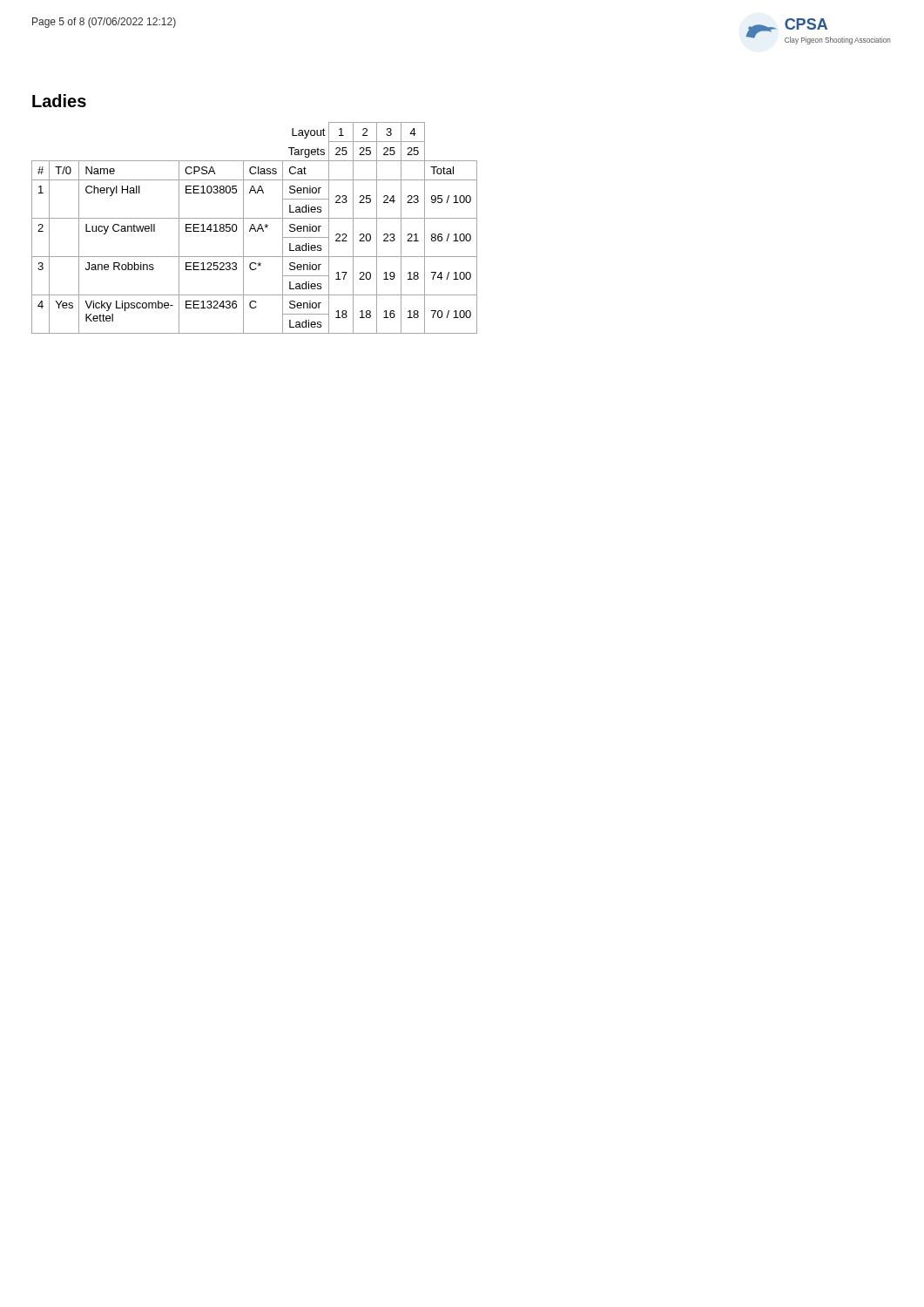
Task: Select the title
Action: [x=59, y=101]
